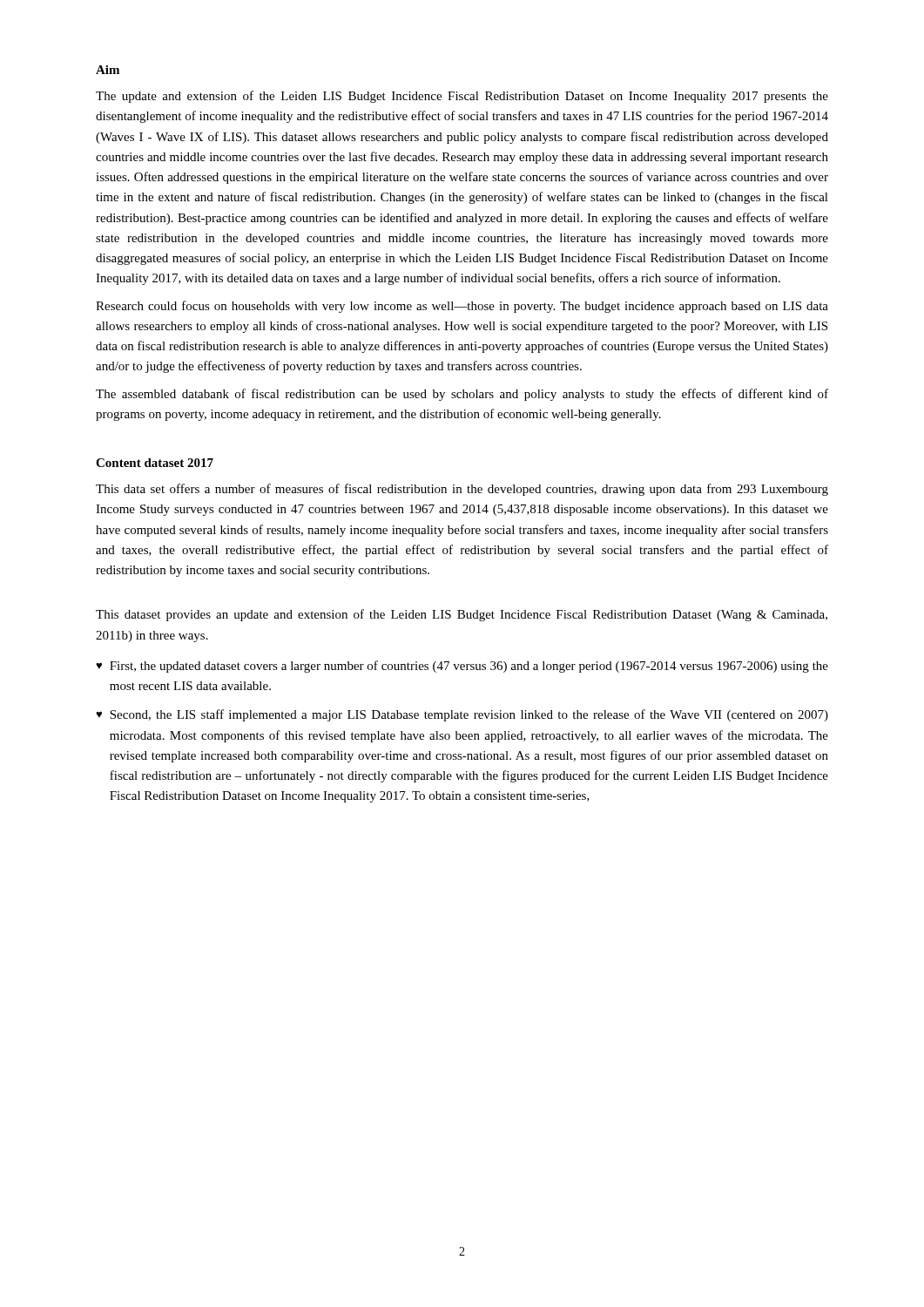Image resolution: width=924 pixels, height=1307 pixels.
Task: Locate the text block starting "Content dataset 2017"
Action: (x=155, y=463)
